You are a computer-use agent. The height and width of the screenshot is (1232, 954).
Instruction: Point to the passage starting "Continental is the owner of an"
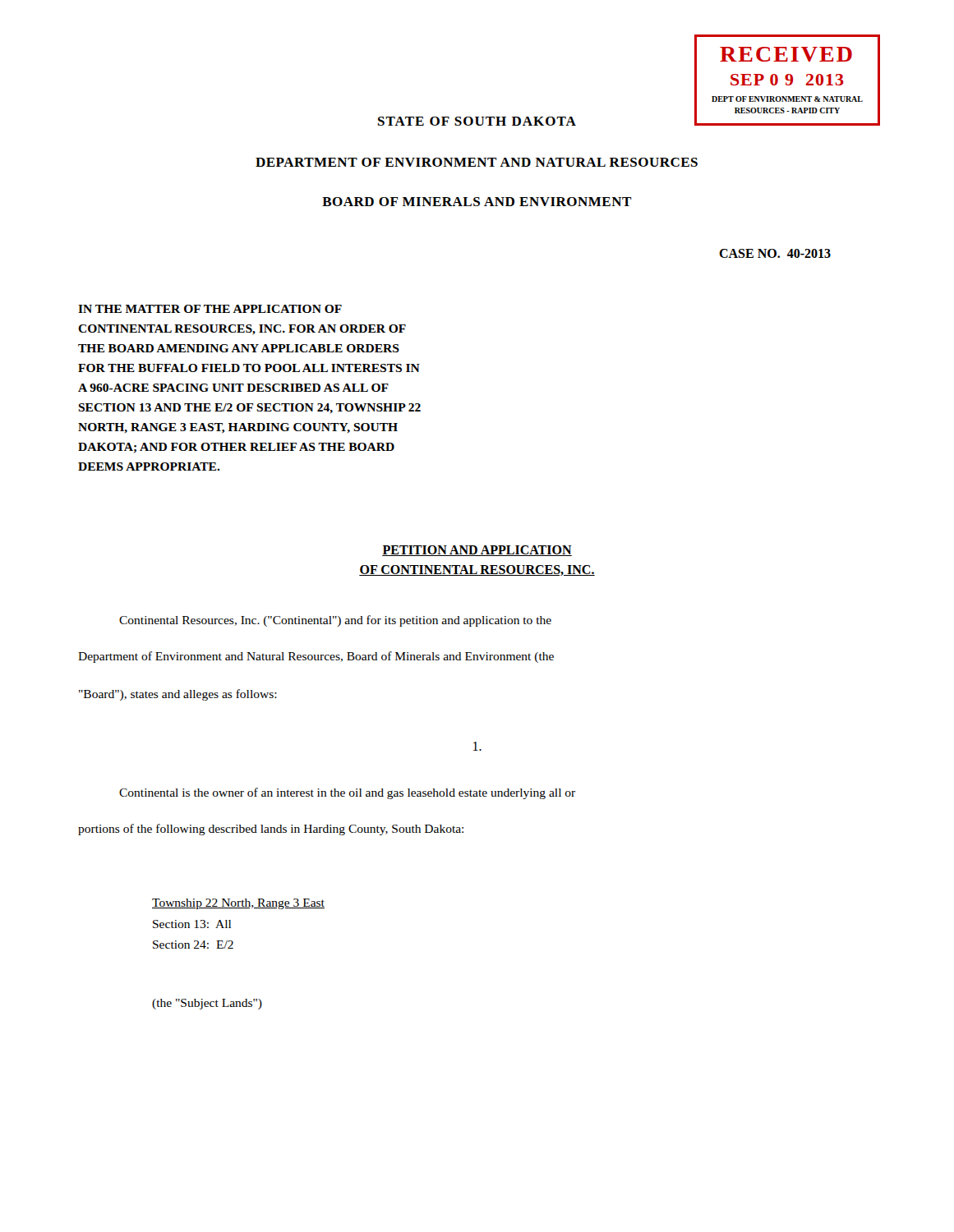(347, 792)
